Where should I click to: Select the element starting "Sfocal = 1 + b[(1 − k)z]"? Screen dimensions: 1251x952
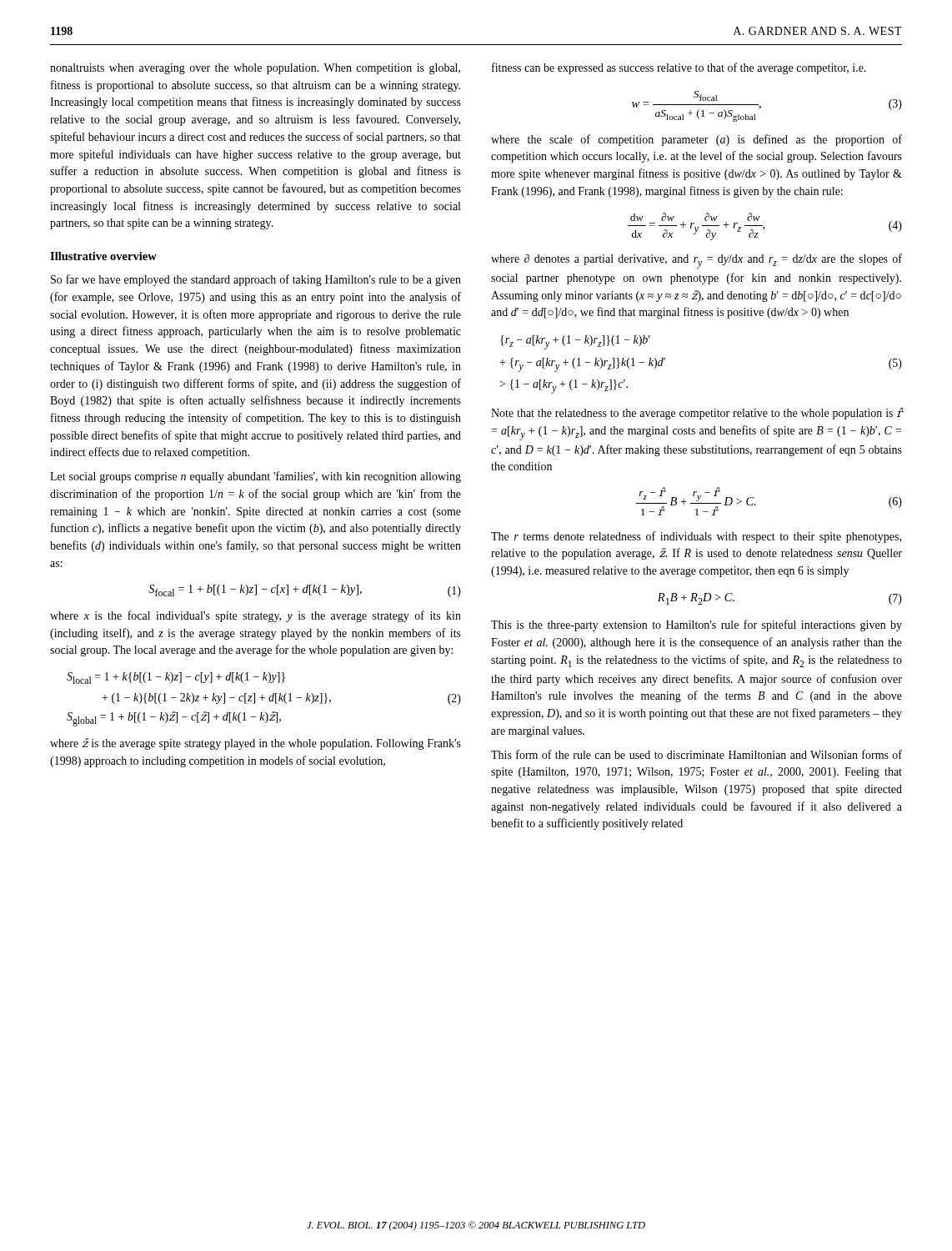(305, 591)
